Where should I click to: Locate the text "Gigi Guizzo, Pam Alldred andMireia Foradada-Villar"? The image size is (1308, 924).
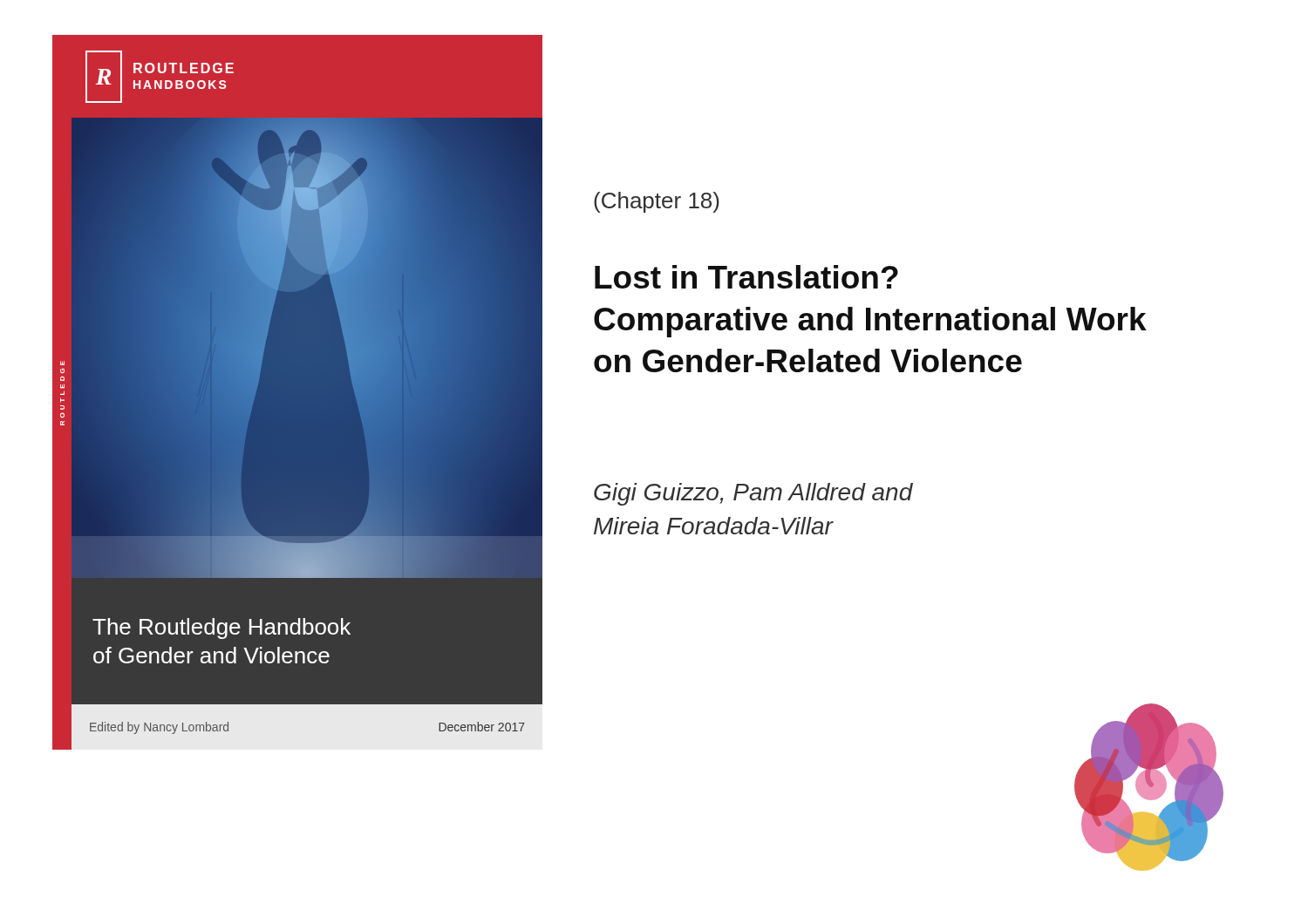tap(753, 509)
